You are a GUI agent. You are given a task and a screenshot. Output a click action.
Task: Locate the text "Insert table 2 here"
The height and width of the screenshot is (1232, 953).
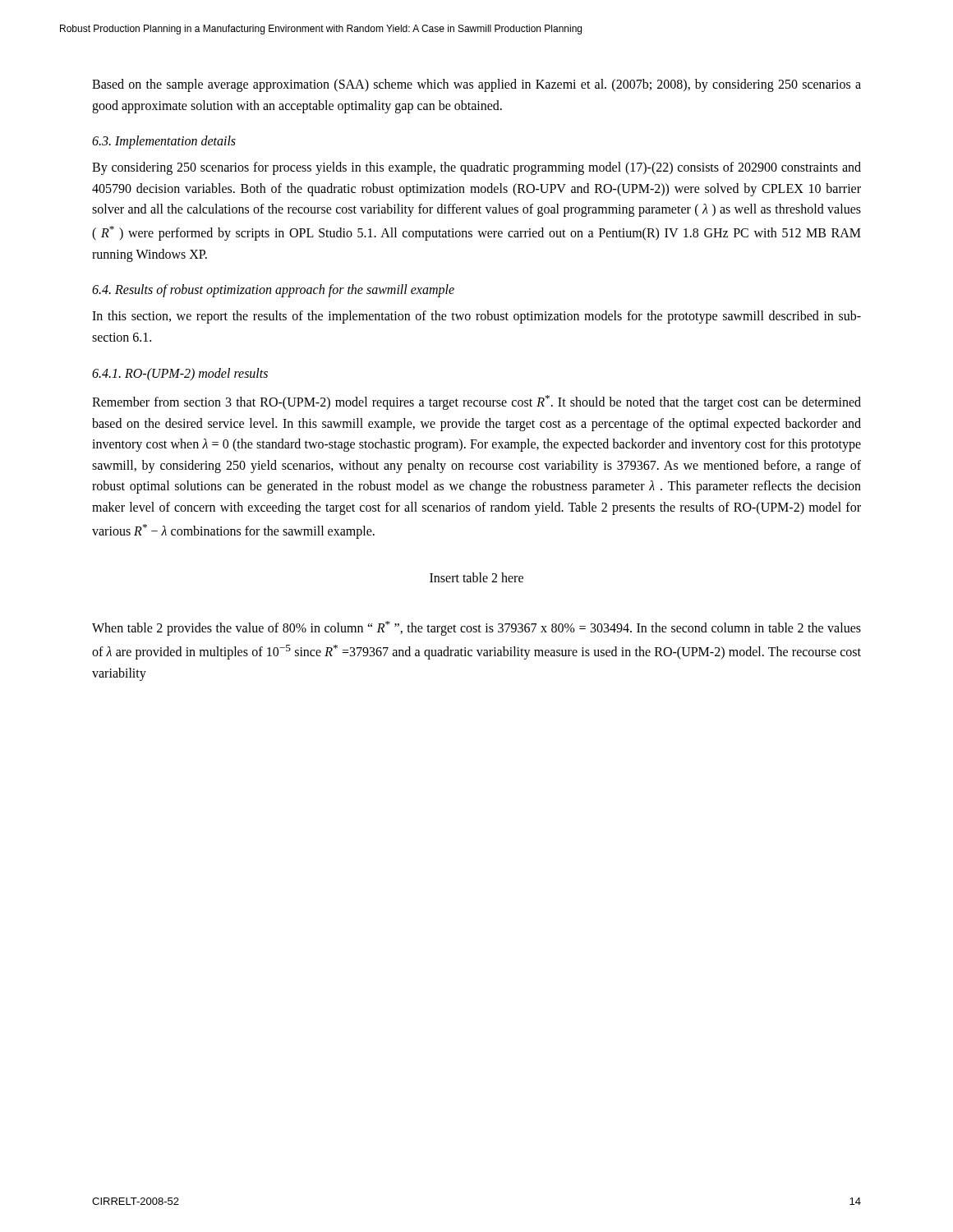click(476, 578)
